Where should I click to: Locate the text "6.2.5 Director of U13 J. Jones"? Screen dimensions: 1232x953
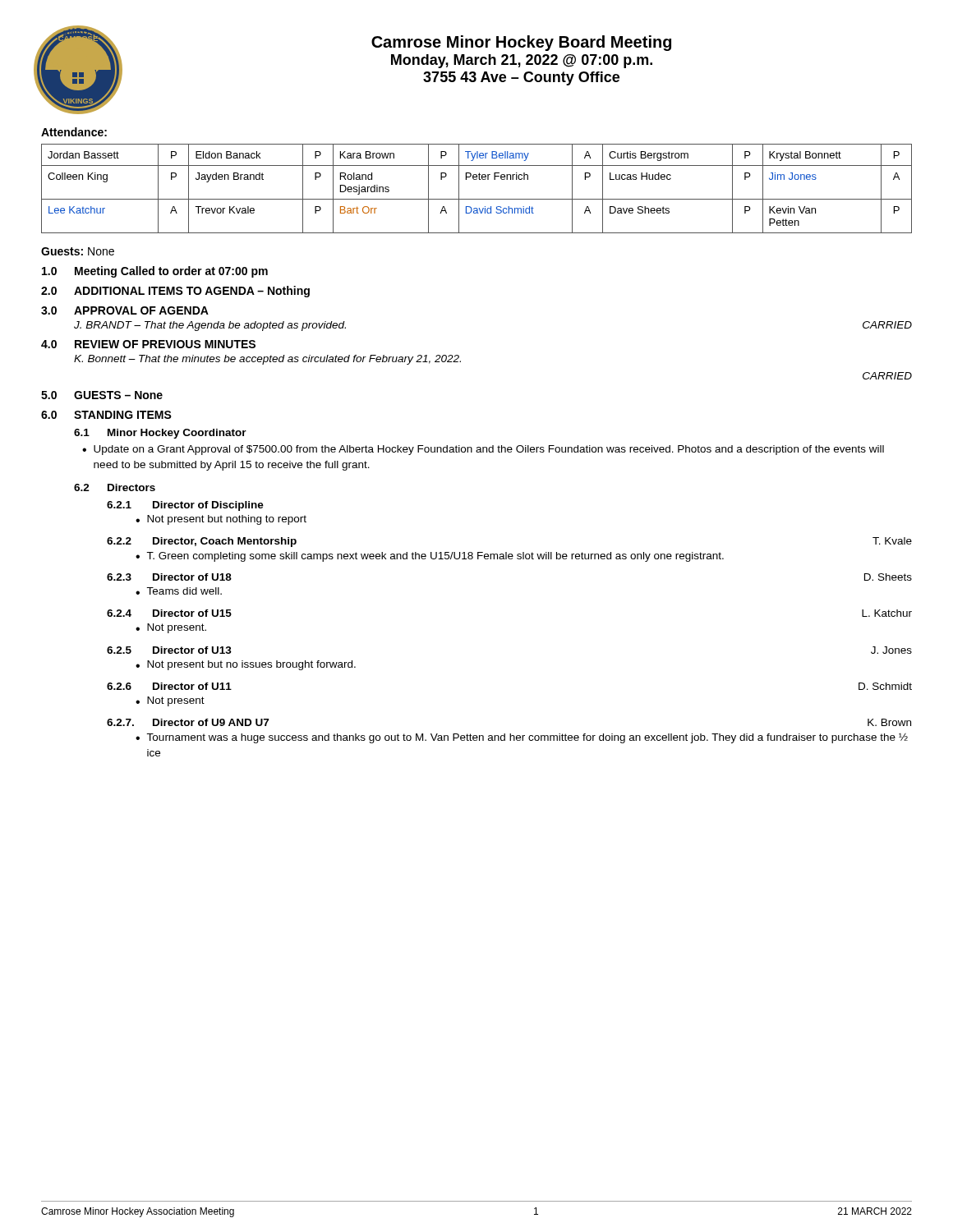tap(119, 650)
